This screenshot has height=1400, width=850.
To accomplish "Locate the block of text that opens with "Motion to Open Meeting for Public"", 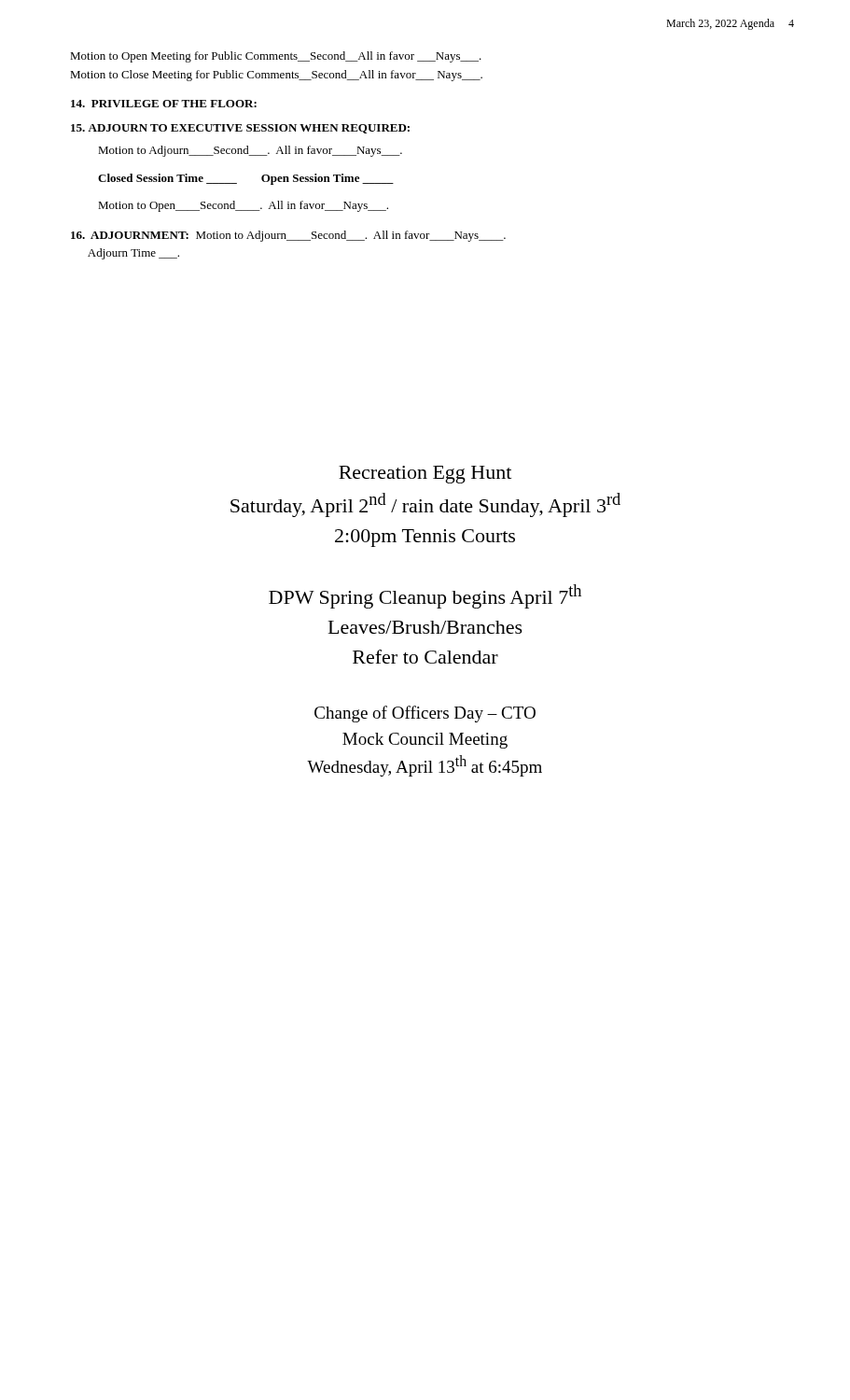I will click(277, 65).
